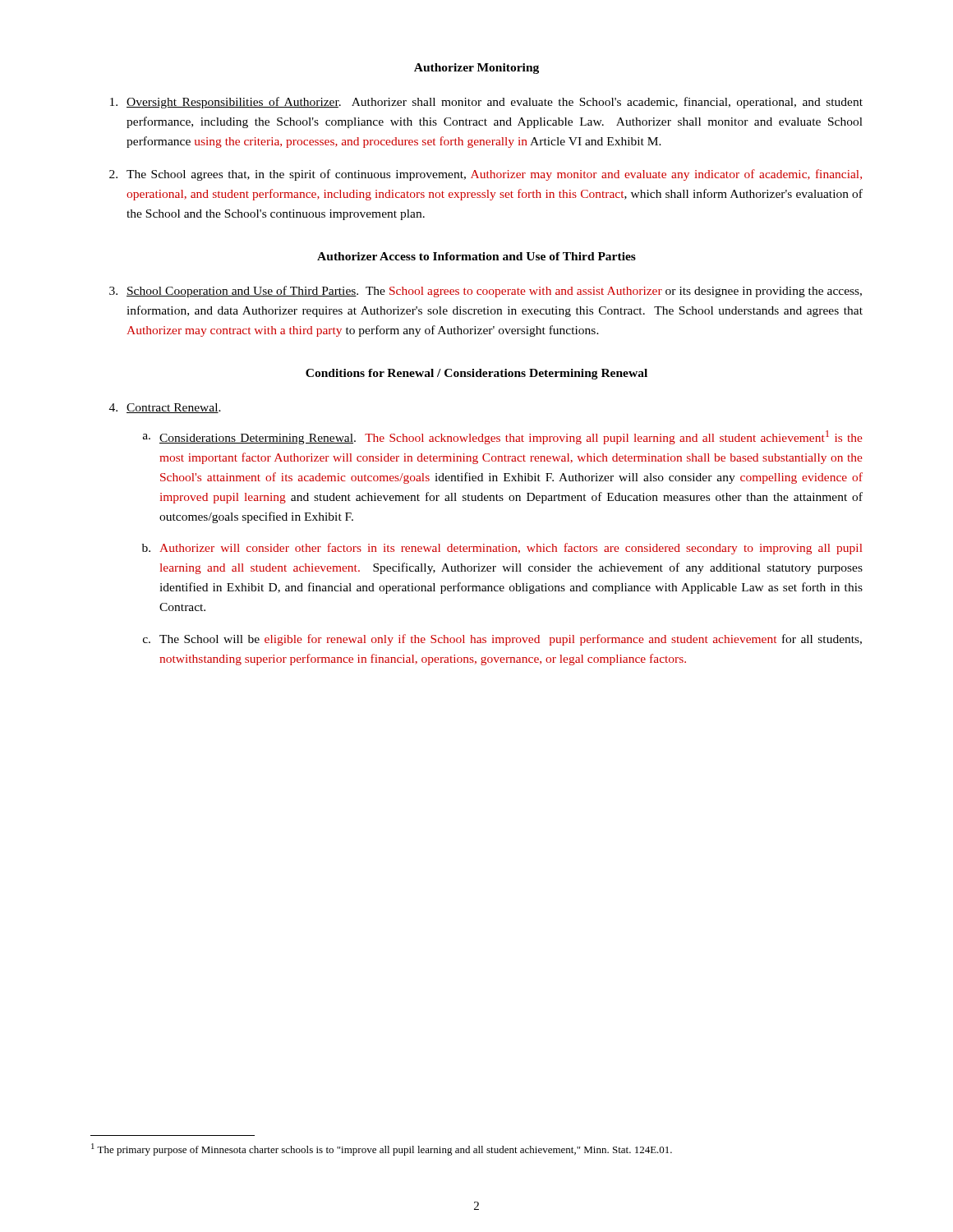The width and height of the screenshot is (953, 1232).
Task: Select the section header that reads "Conditions for Renewal / Considerations Determining"
Action: [x=476, y=373]
